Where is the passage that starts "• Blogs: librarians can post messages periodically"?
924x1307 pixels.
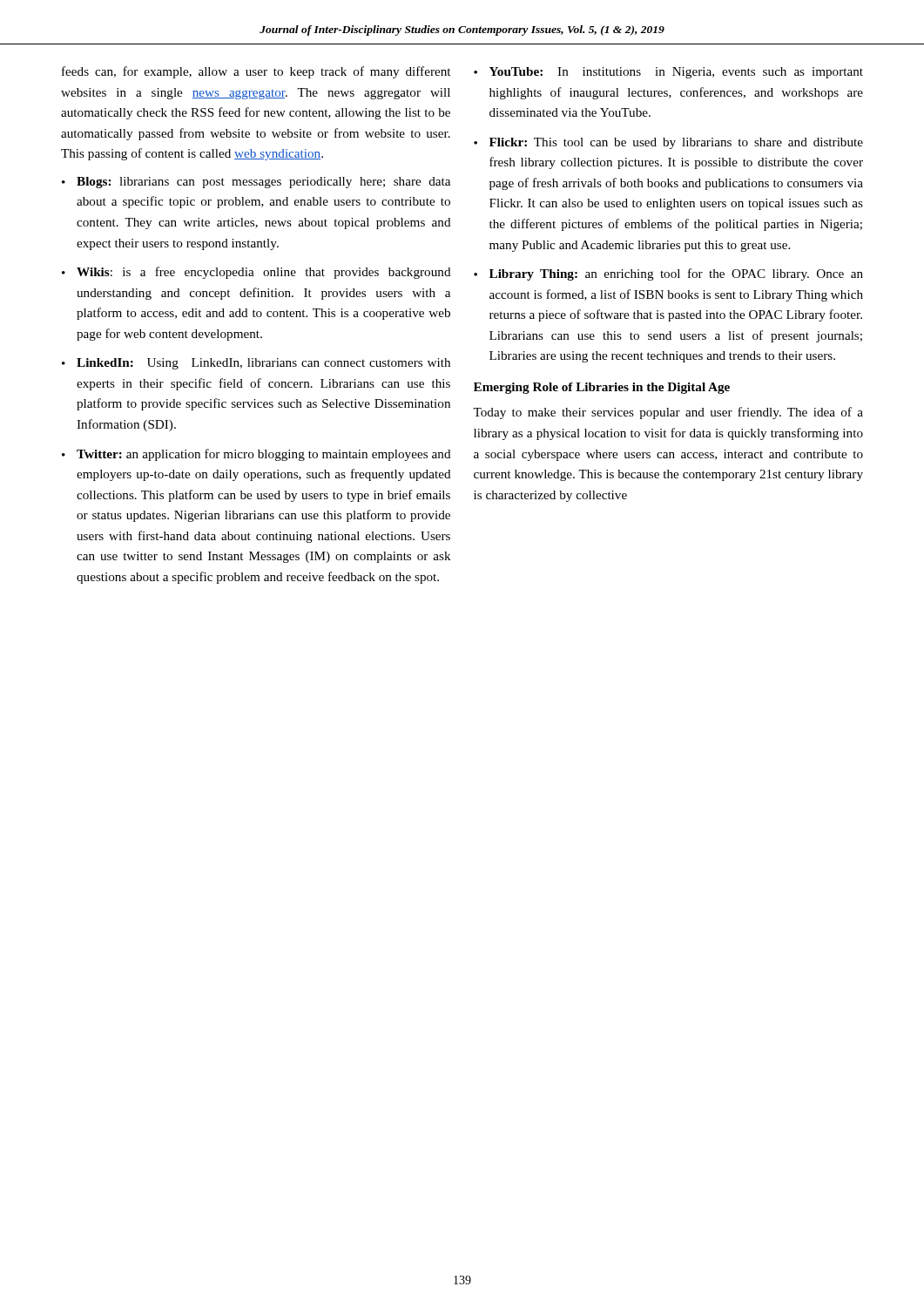(x=256, y=212)
